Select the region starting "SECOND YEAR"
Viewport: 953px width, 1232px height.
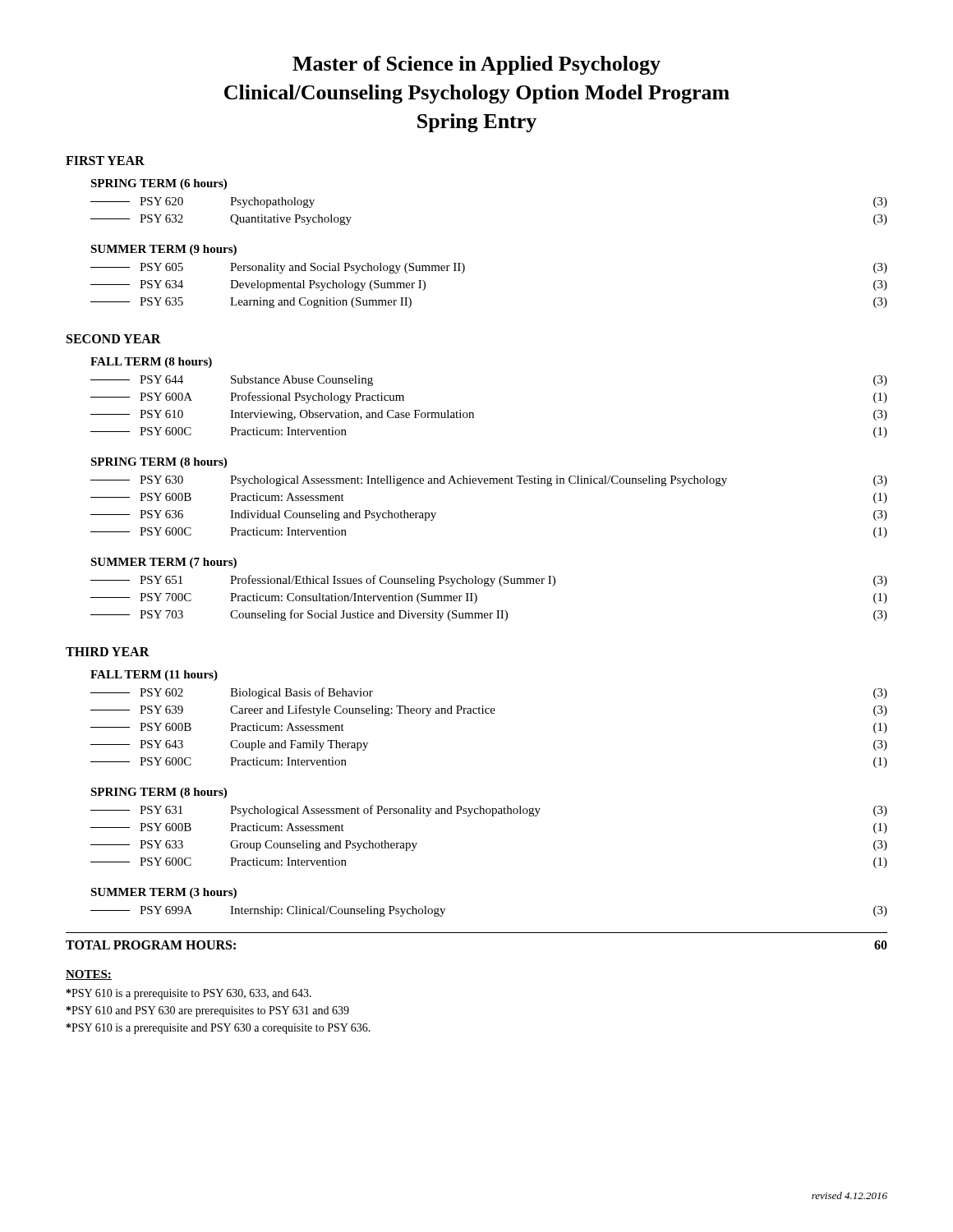113,339
